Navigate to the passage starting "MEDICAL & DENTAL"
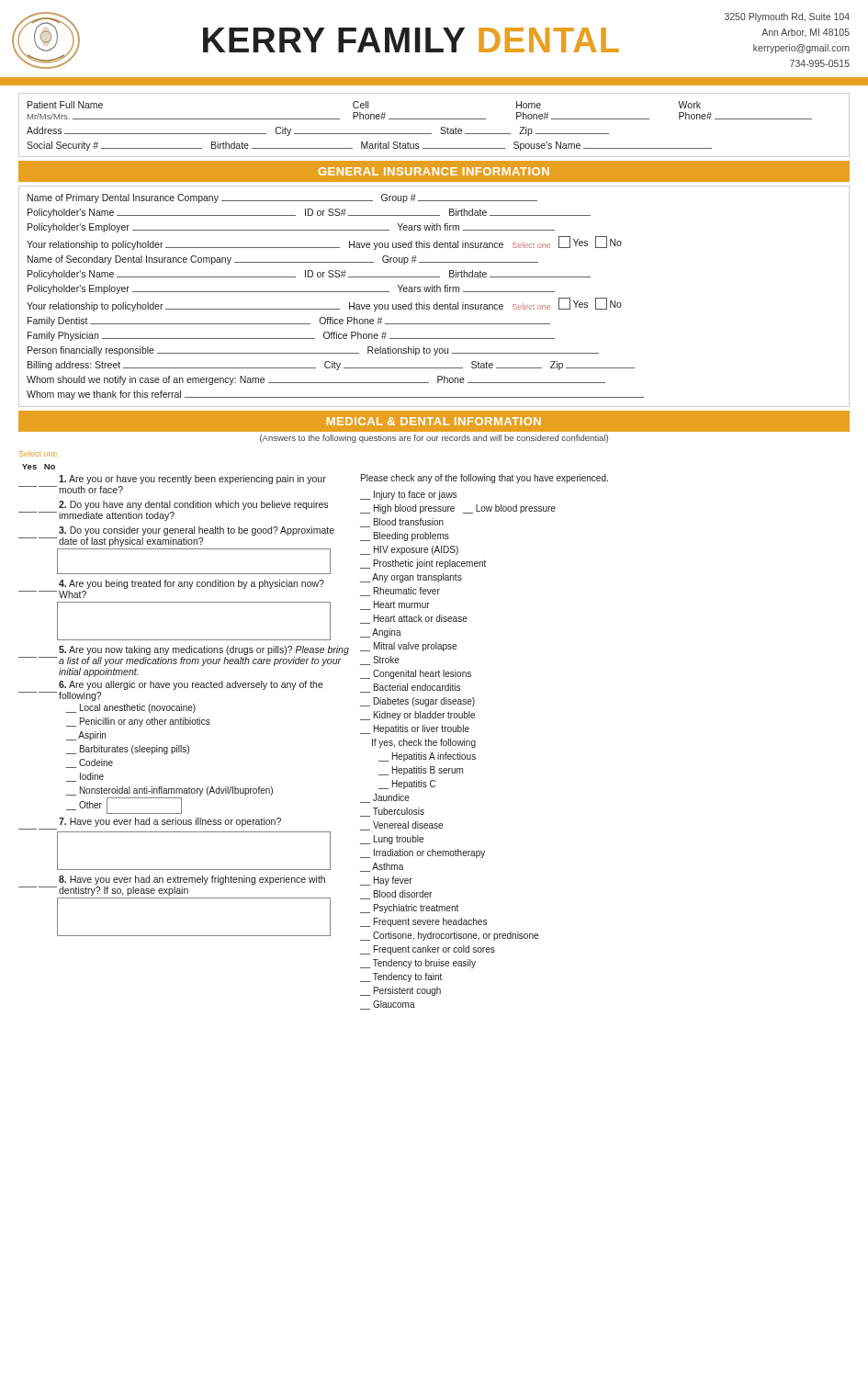The width and height of the screenshot is (868, 1378). coord(434,421)
